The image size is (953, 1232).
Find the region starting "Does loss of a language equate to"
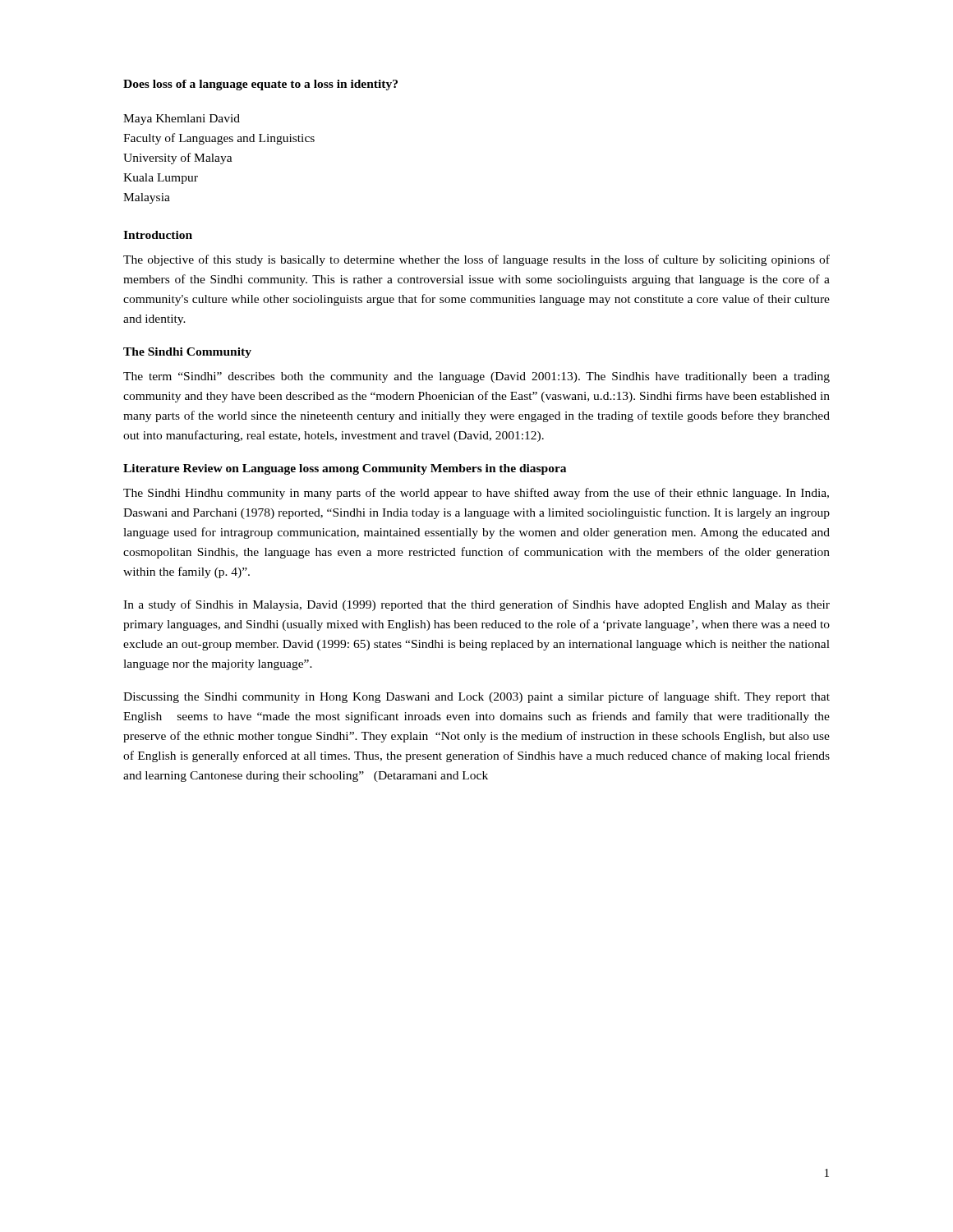point(261,83)
